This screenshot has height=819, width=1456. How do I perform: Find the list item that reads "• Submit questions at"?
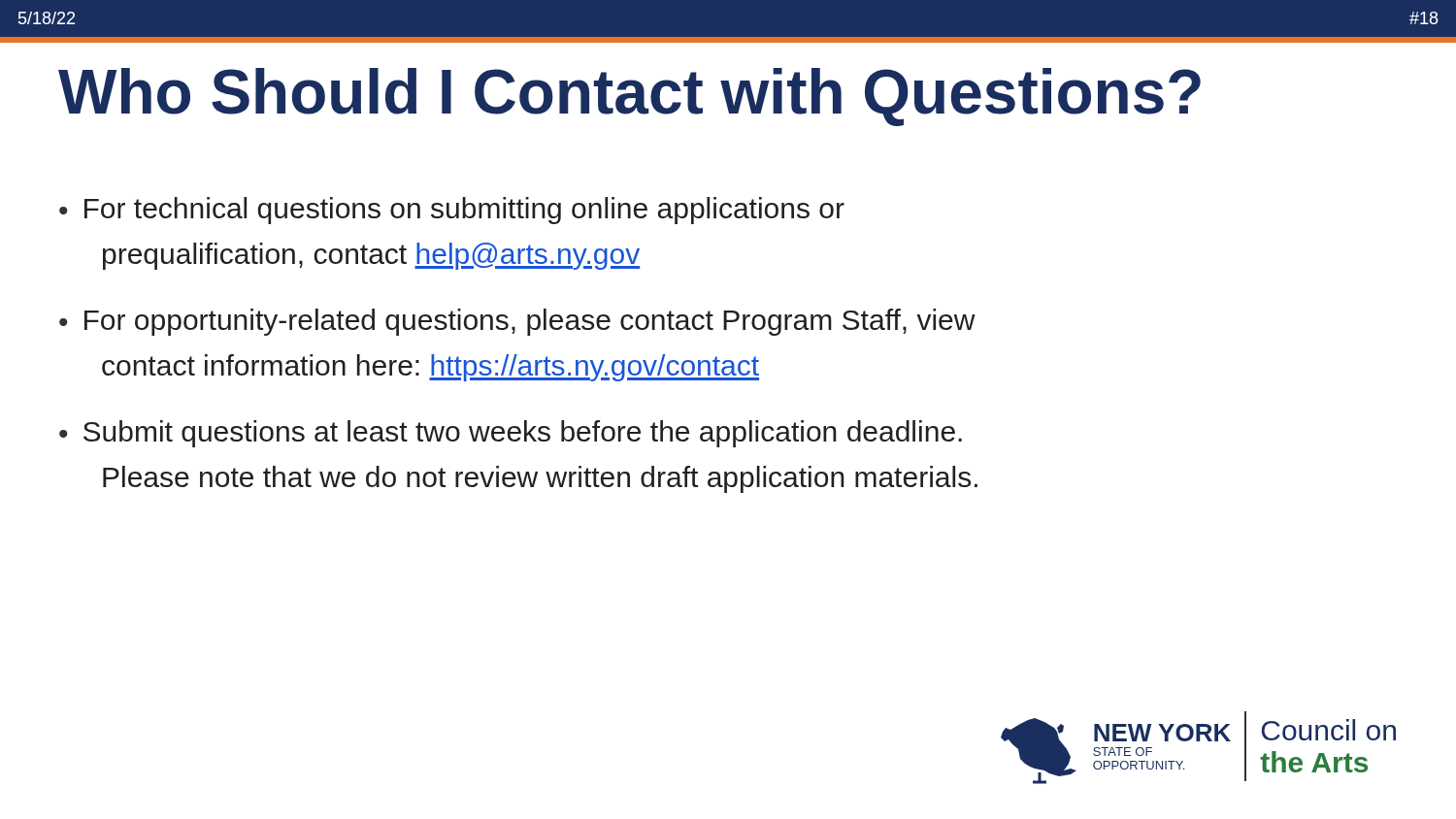[x=511, y=433]
